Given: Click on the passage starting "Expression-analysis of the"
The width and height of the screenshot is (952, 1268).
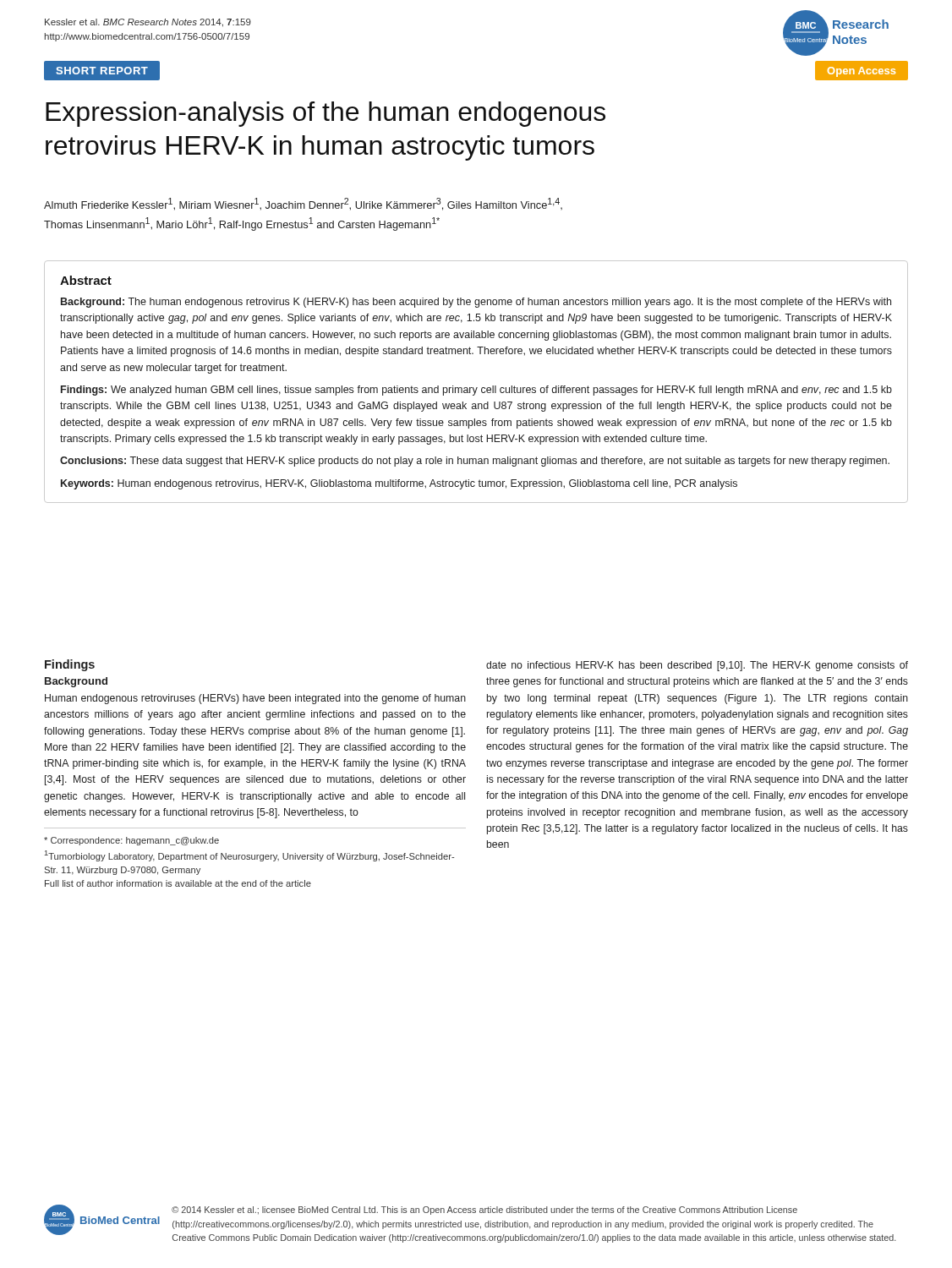Looking at the screenshot, I should [476, 129].
